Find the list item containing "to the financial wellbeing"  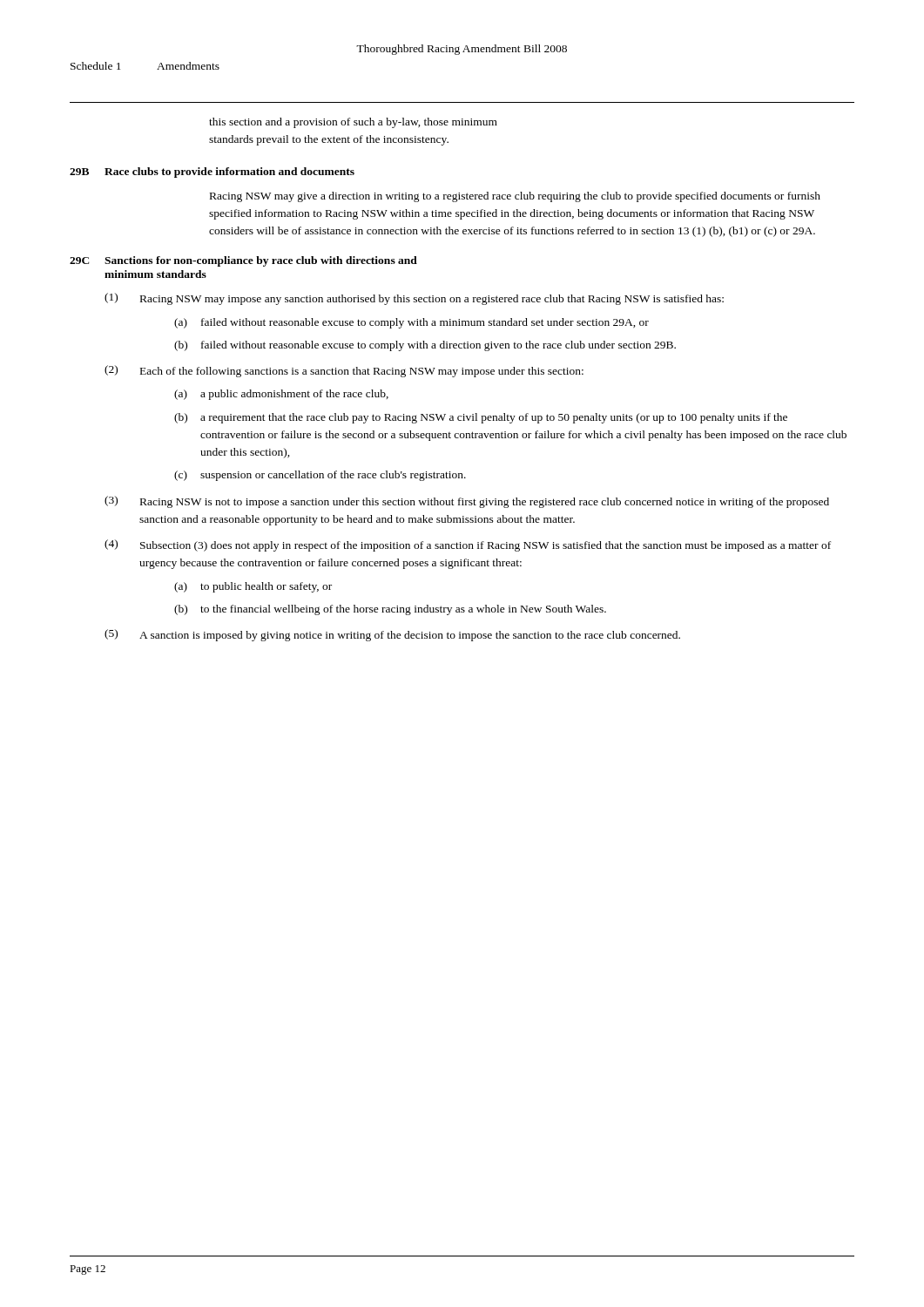pyautogui.click(x=403, y=608)
